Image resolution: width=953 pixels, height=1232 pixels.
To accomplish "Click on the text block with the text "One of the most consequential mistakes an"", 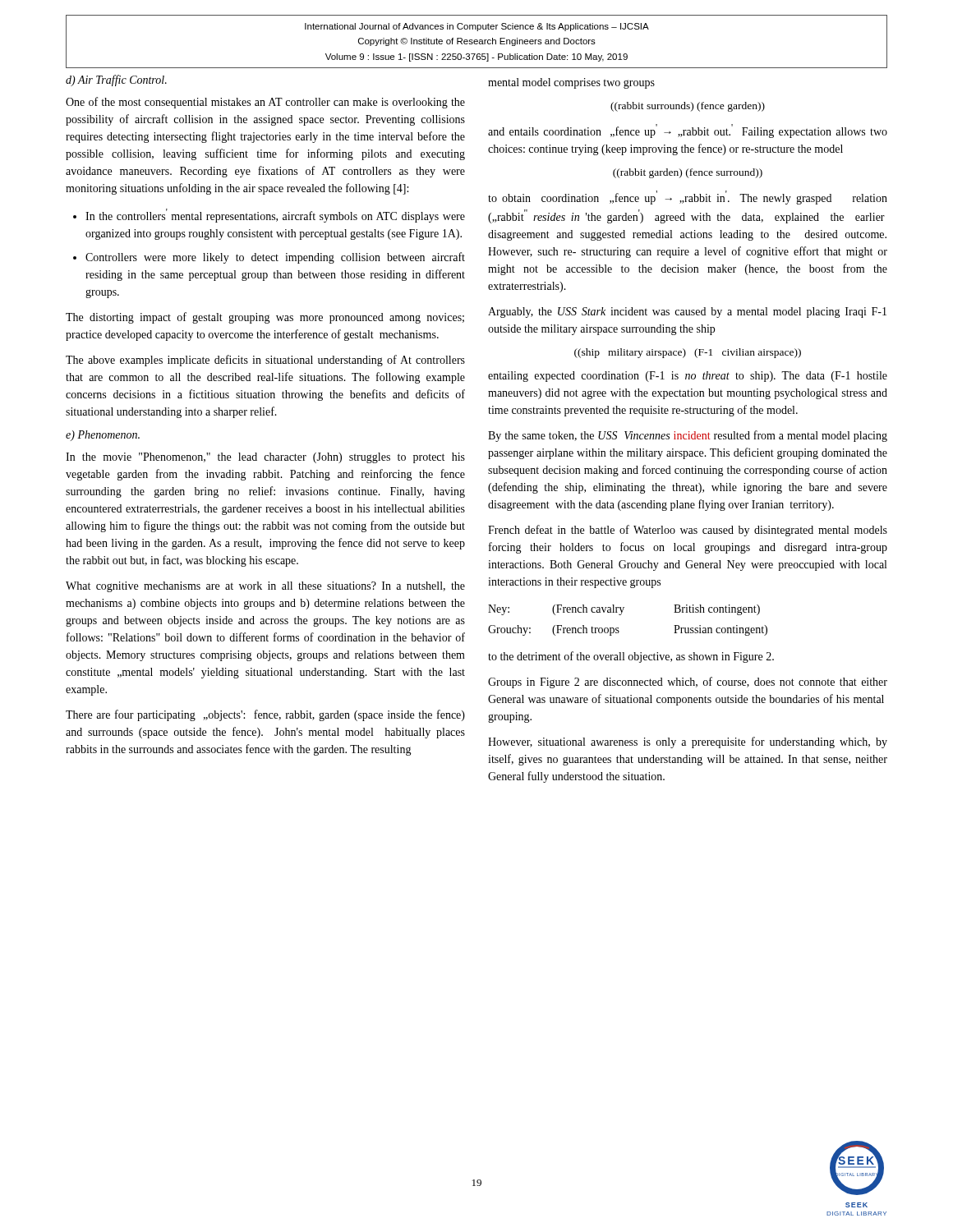I will [265, 145].
